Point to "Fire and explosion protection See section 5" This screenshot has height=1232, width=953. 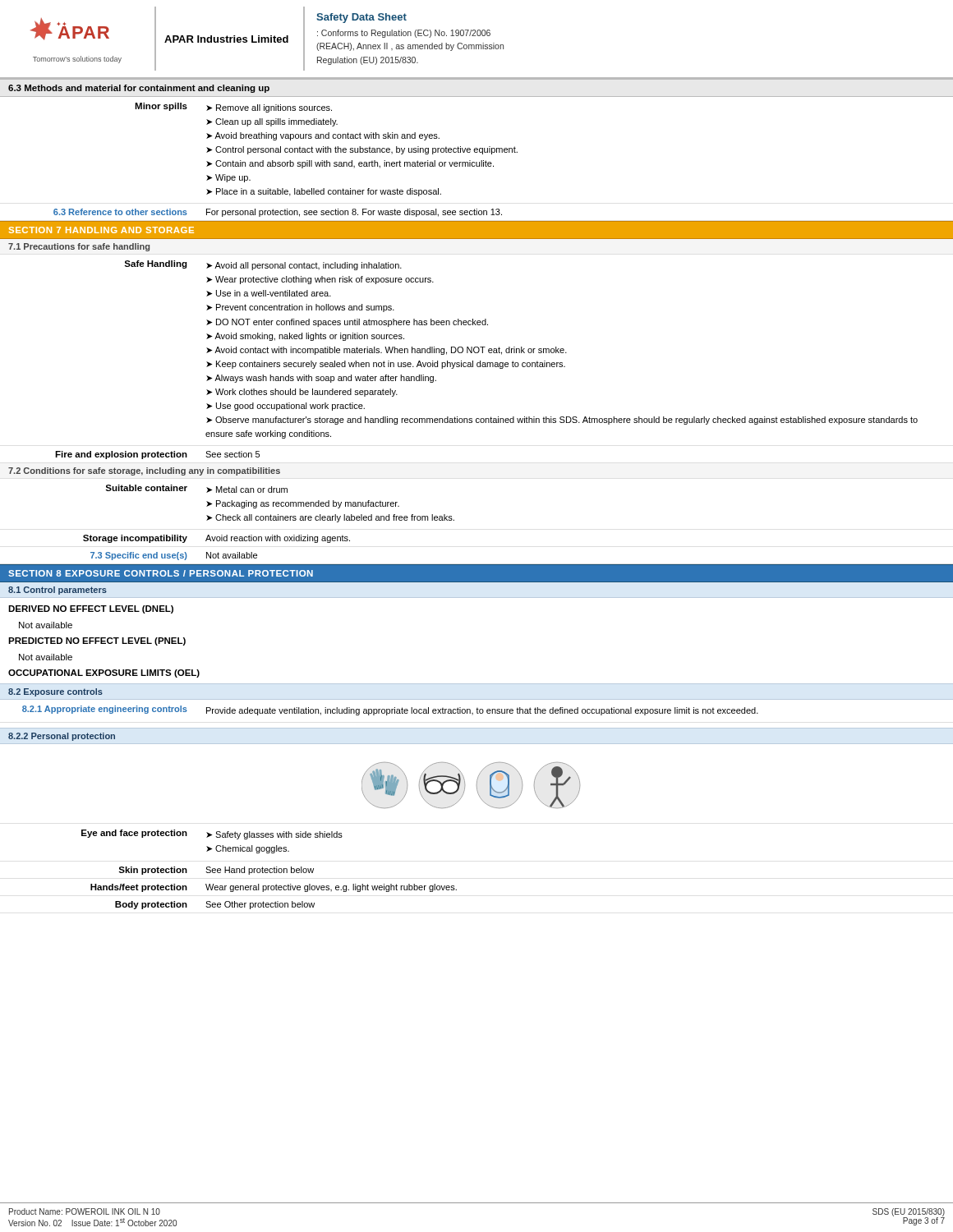pyautogui.click(x=157, y=455)
